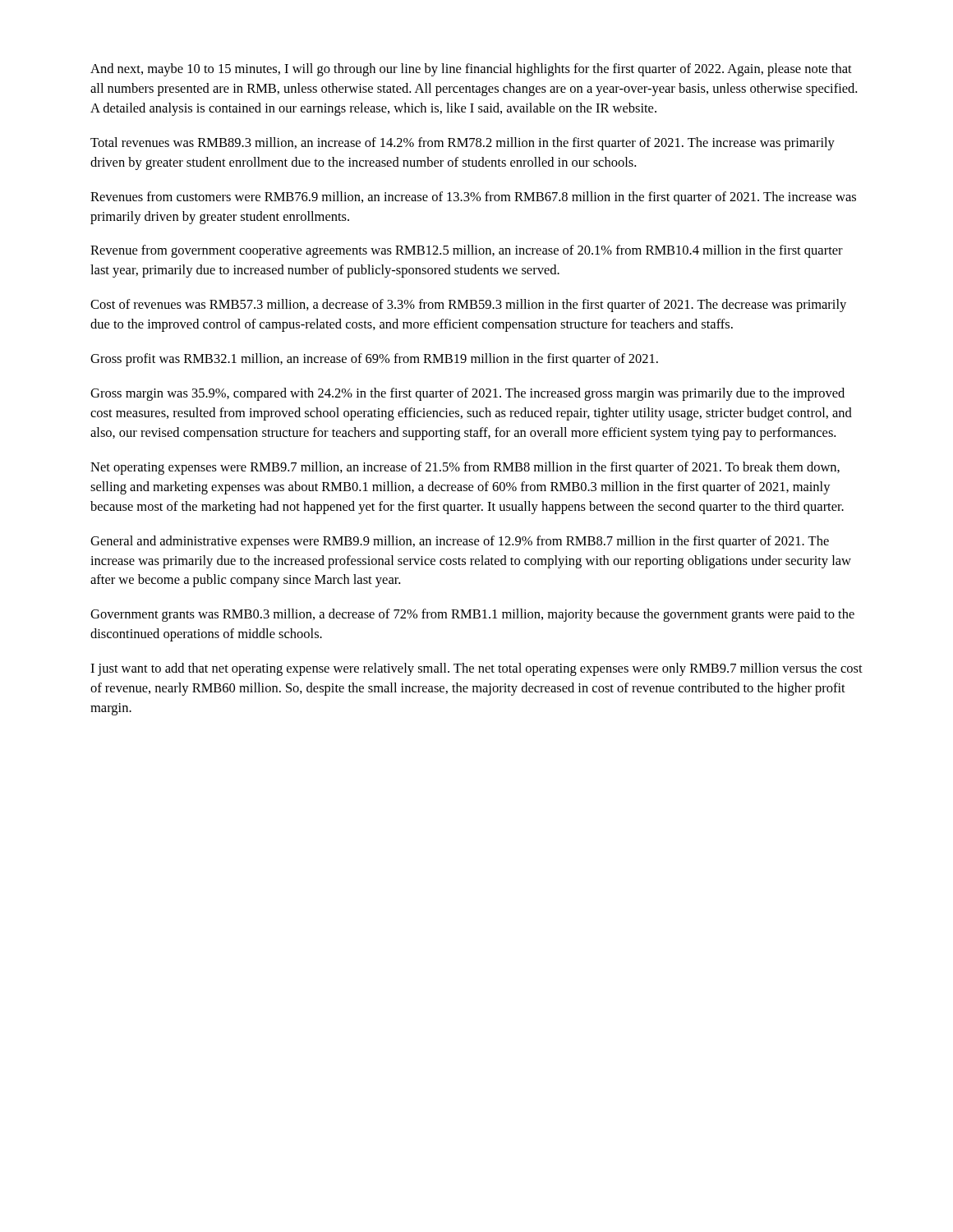Viewport: 953px width, 1232px height.
Task: Click the passage that begins "And next, maybe 10 to 15 minutes,"
Action: pyautogui.click(x=474, y=88)
